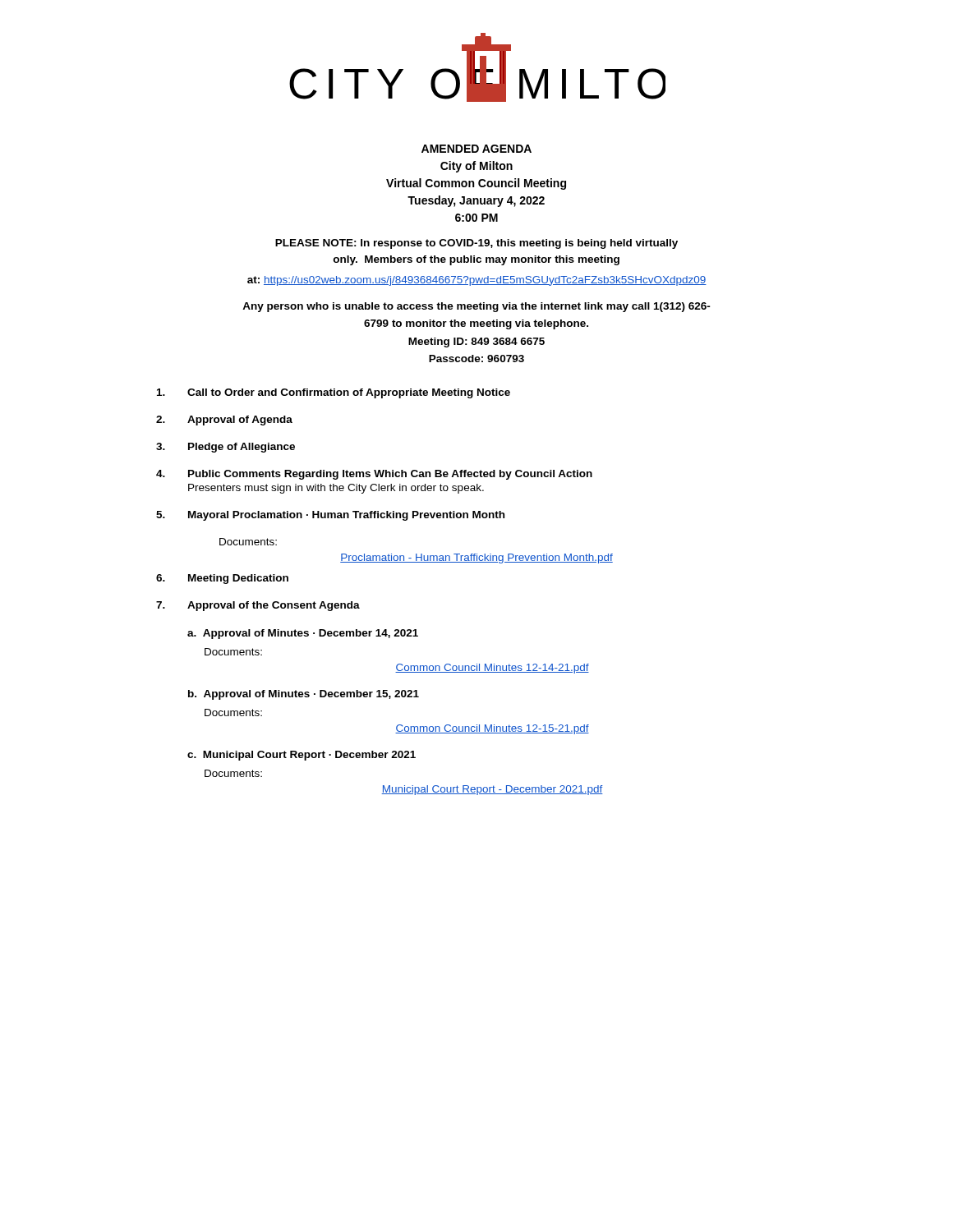
Task: Locate the text block starting "b. Approval of Minutes ·"
Action: [304, 695]
